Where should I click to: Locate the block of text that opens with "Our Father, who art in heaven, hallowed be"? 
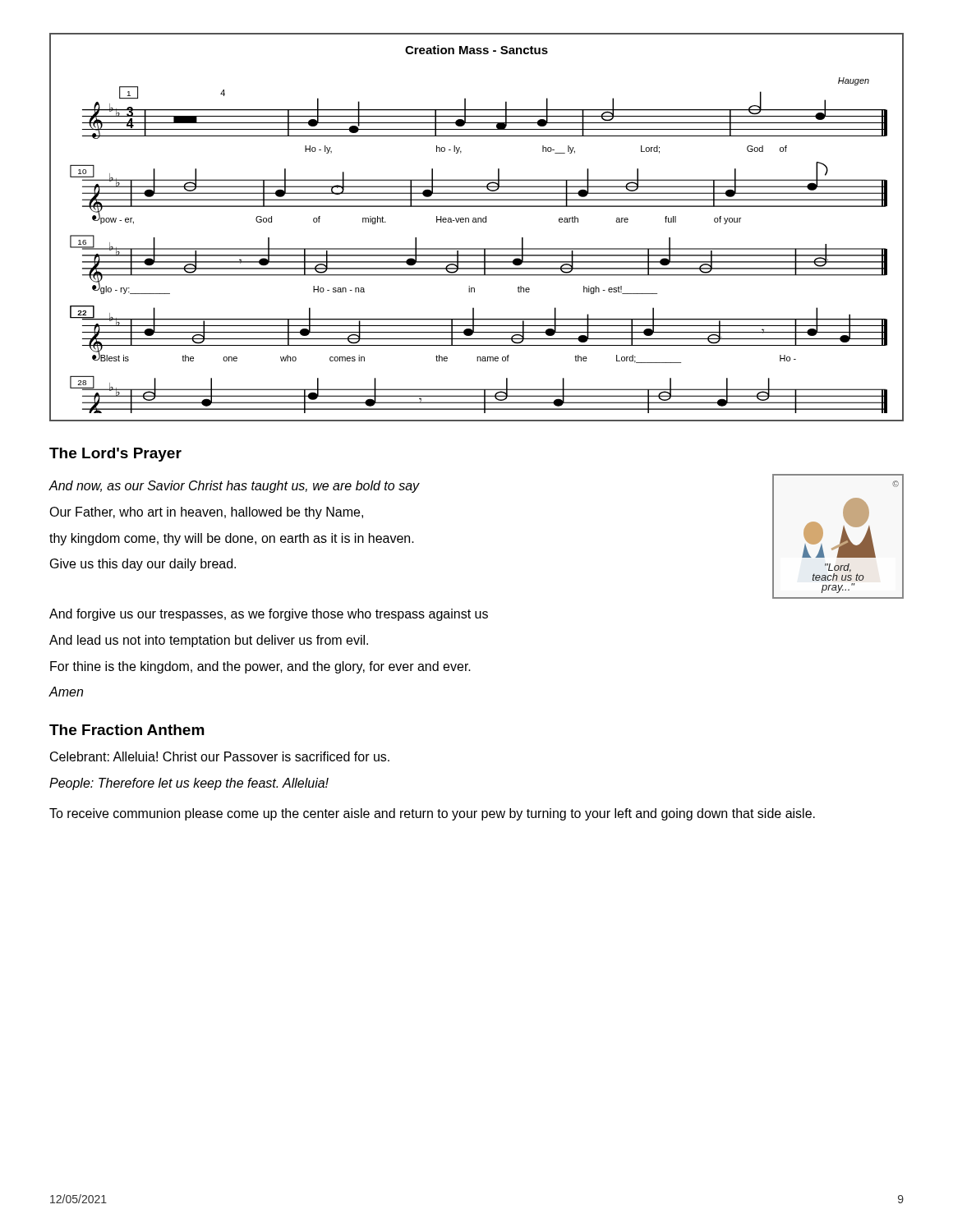207,512
